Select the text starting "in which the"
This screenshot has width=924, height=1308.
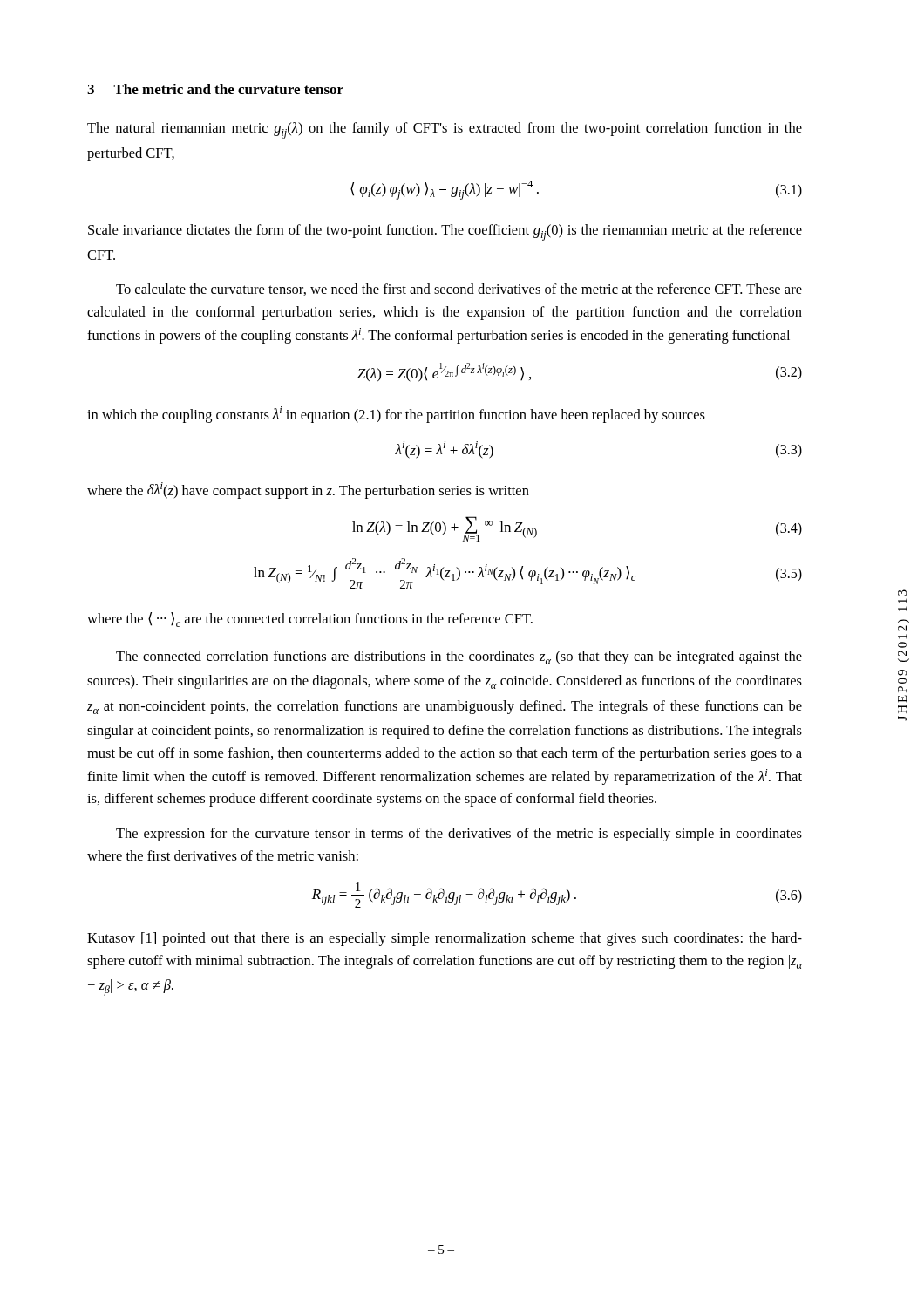tap(445, 414)
